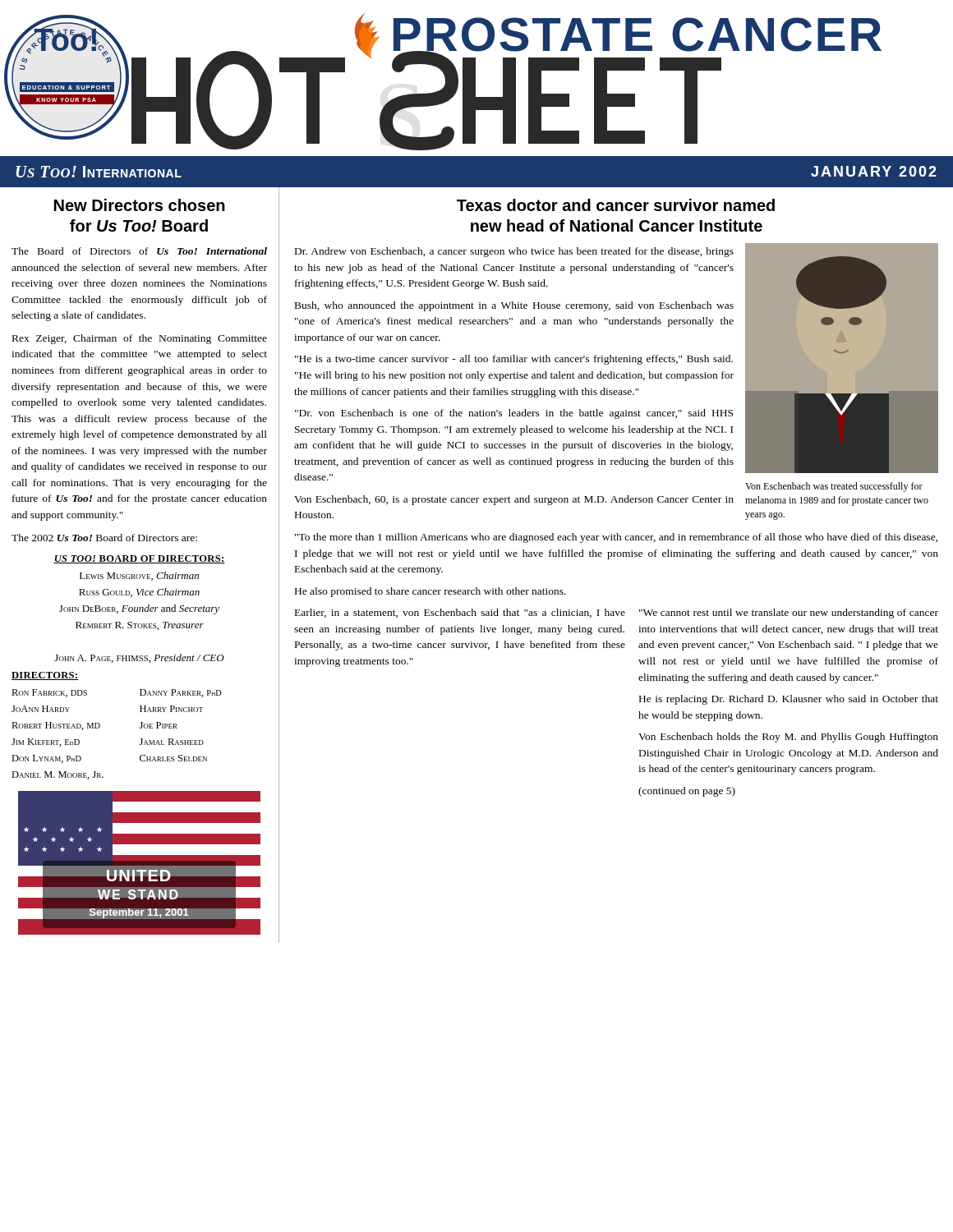Find the illustration

point(139,863)
